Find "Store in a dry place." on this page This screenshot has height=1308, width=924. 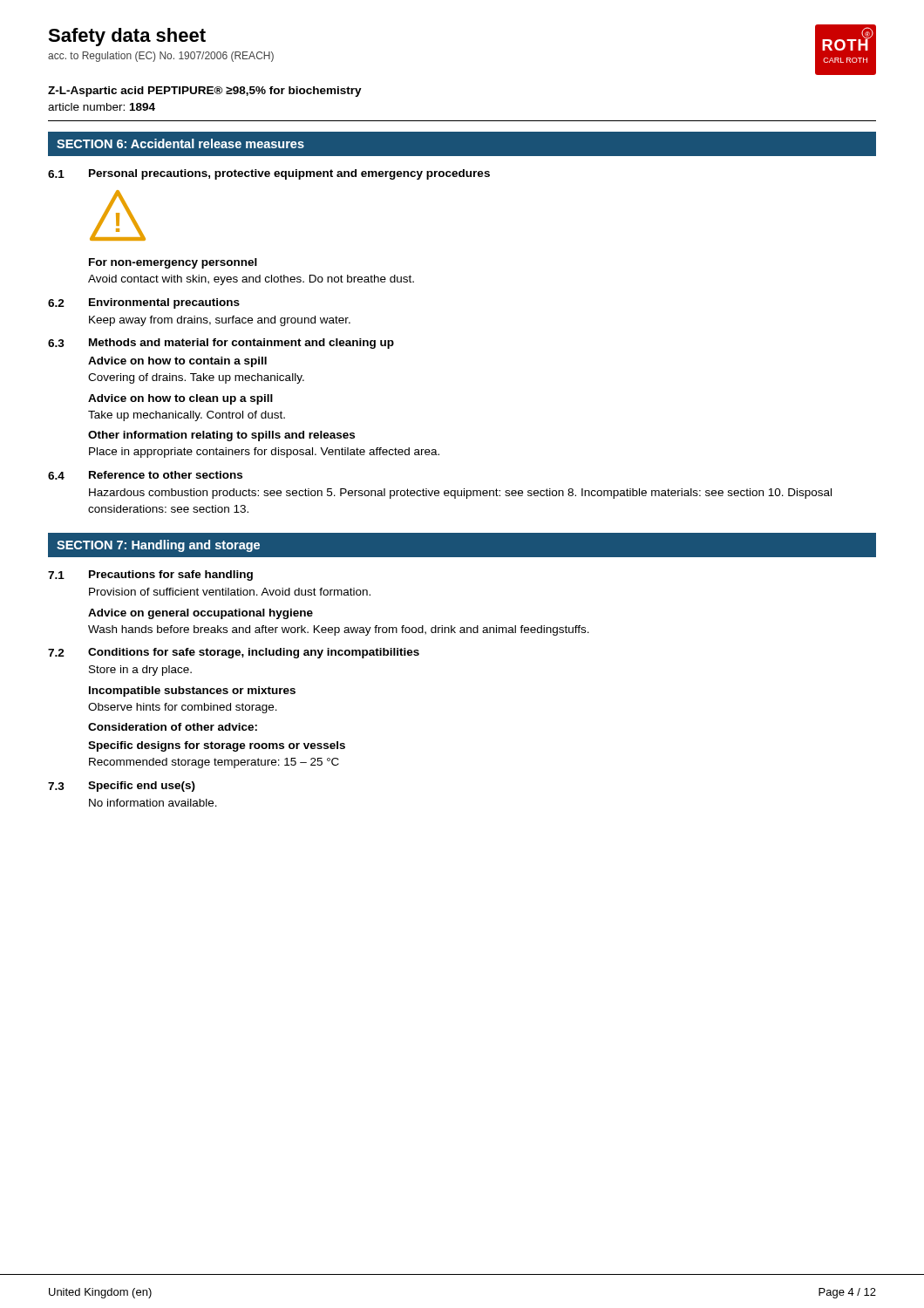(x=140, y=669)
